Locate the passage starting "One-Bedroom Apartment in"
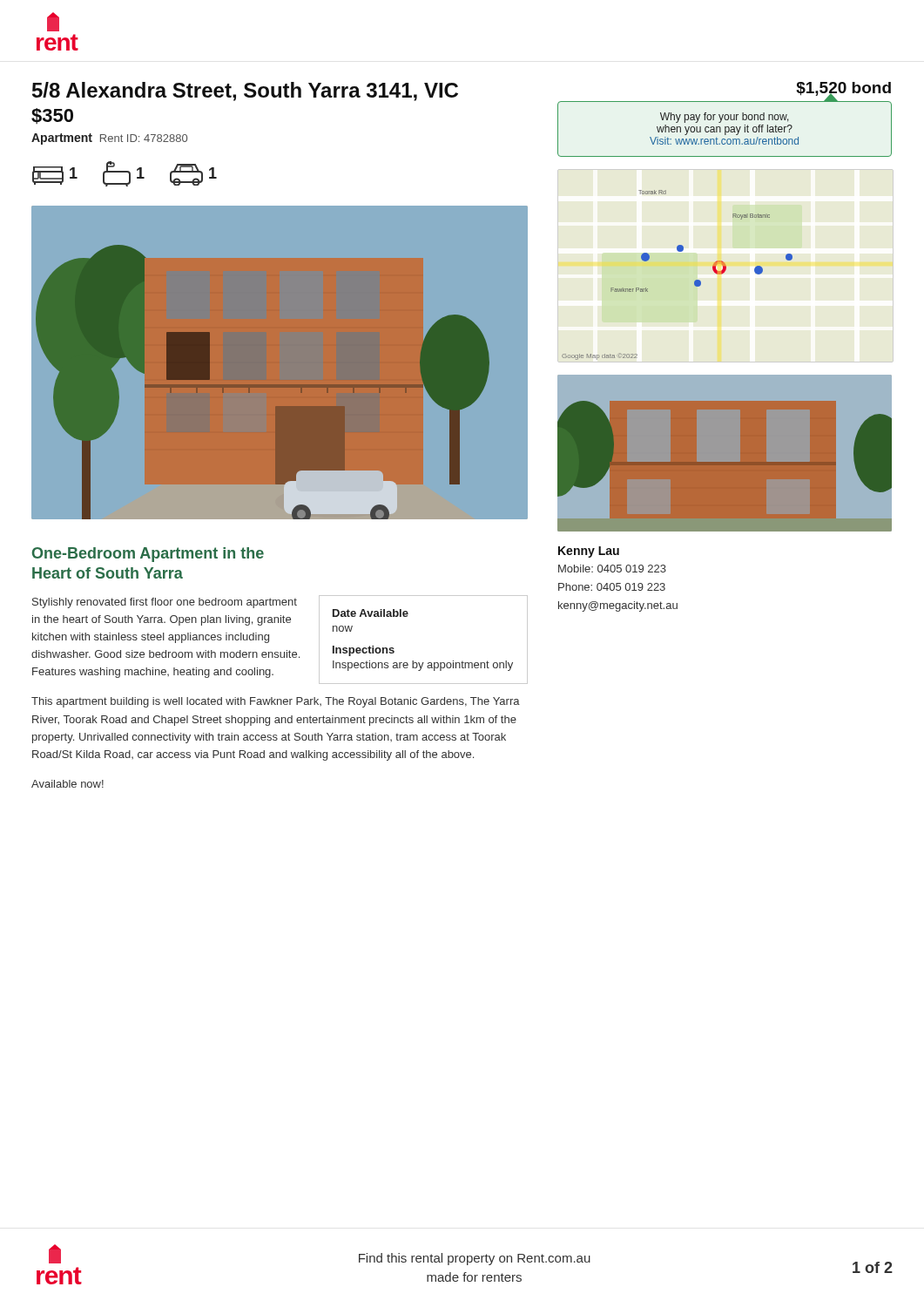The width and height of the screenshot is (924, 1307). point(148,564)
